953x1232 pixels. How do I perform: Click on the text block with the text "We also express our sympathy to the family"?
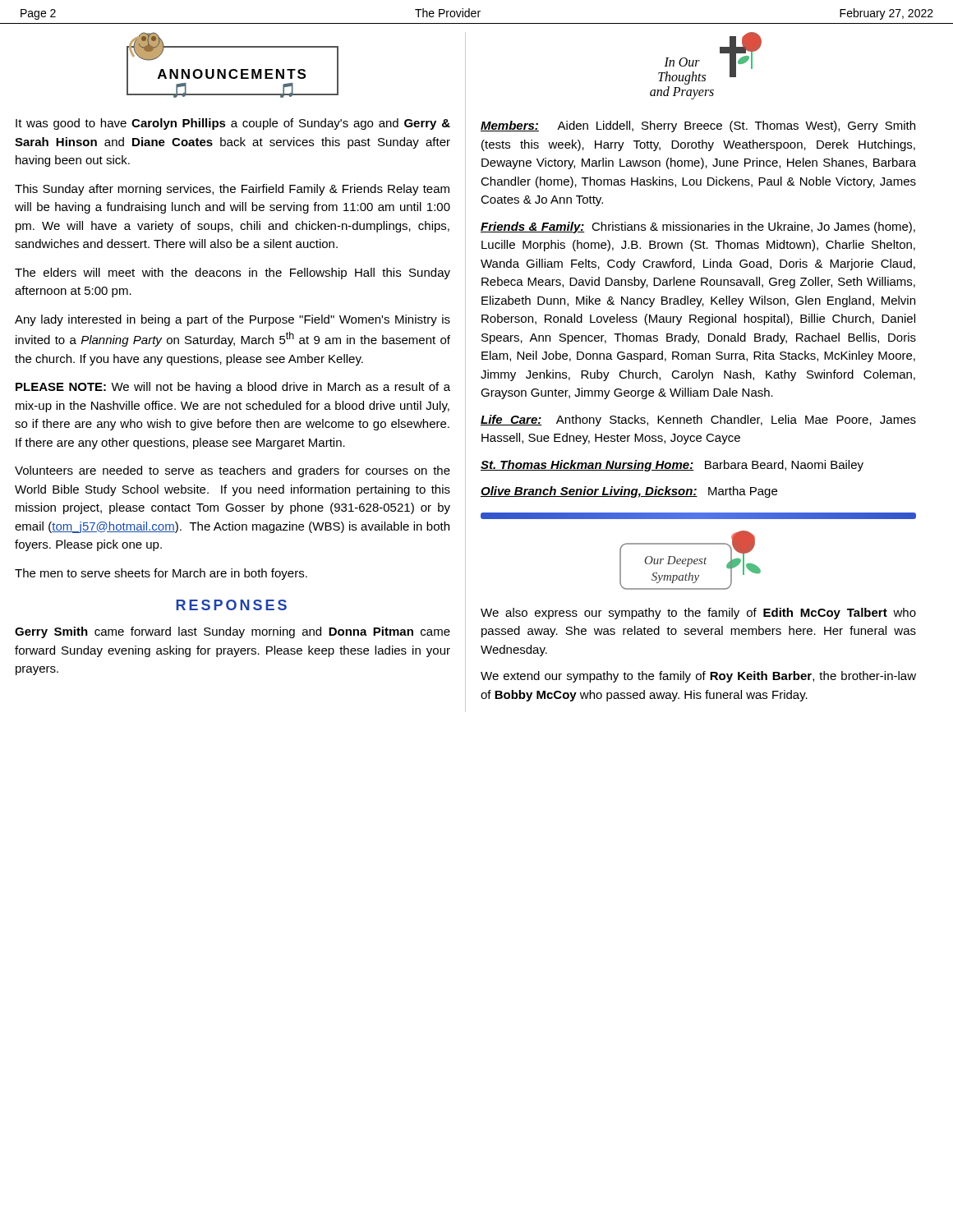[698, 631]
